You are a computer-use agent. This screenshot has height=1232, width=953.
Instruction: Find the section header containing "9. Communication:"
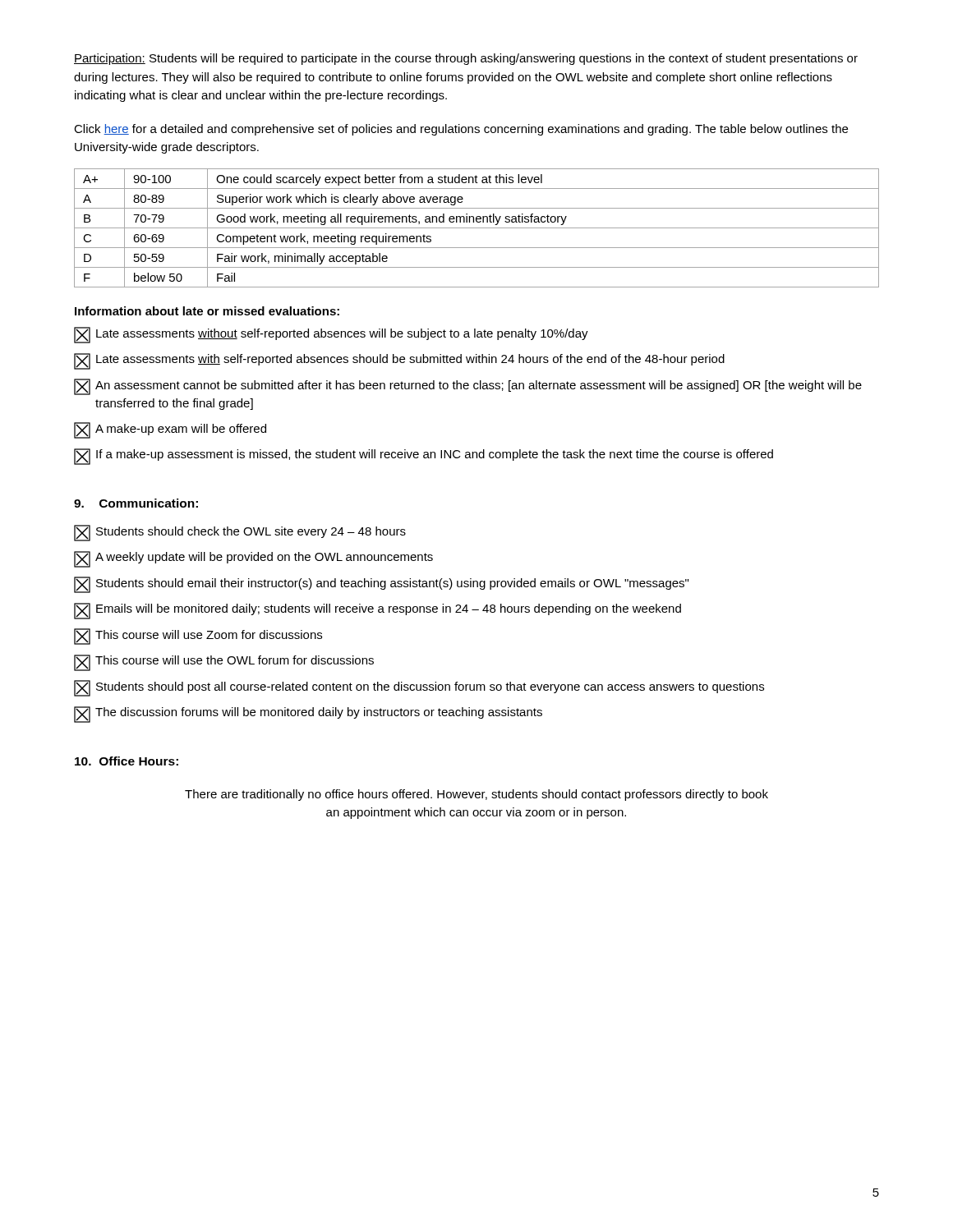click(137, 503)
